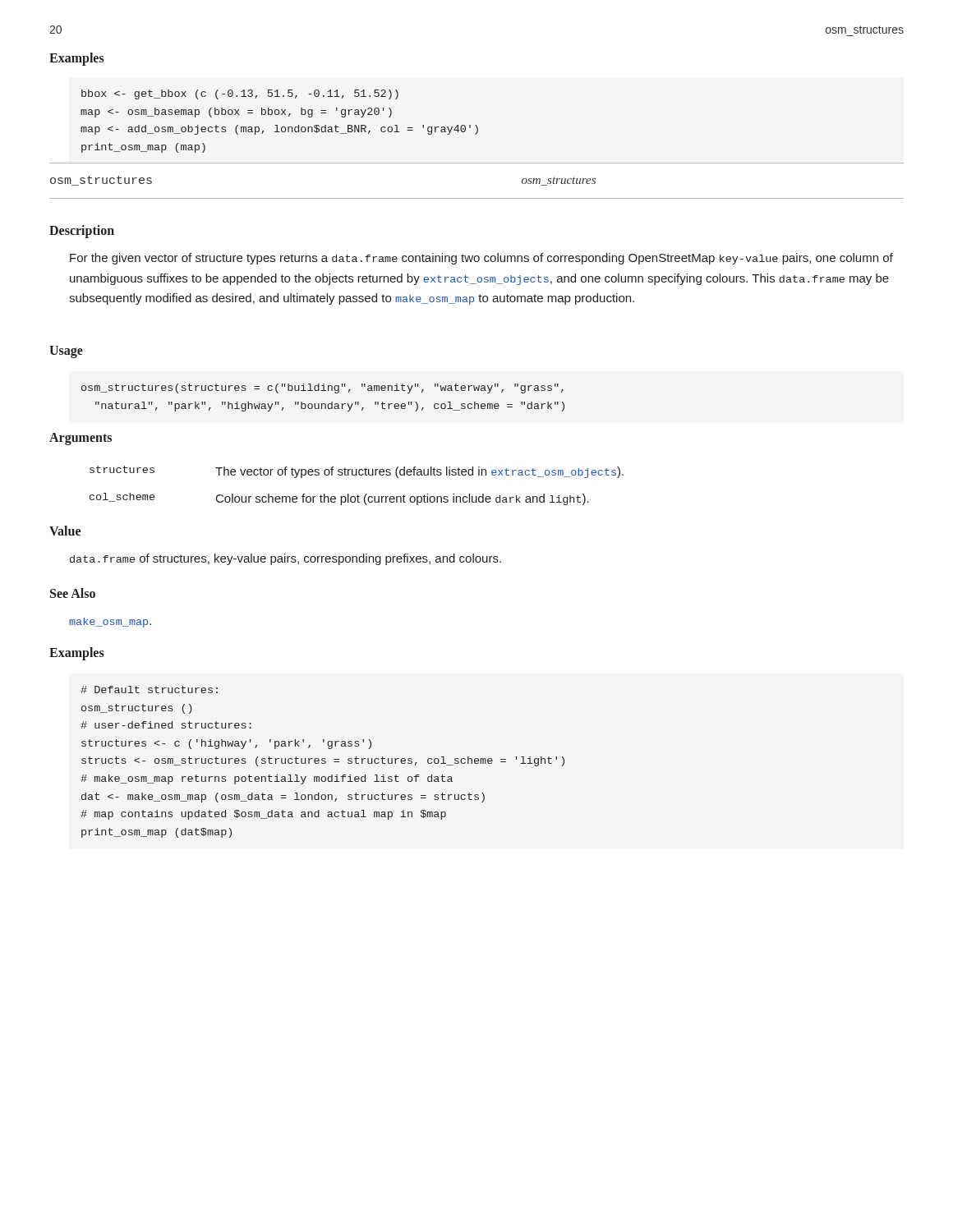Point to the text starting "data.frame of structures, key-value"
The width and height of the screenshot is (953, 1232).
486,559
